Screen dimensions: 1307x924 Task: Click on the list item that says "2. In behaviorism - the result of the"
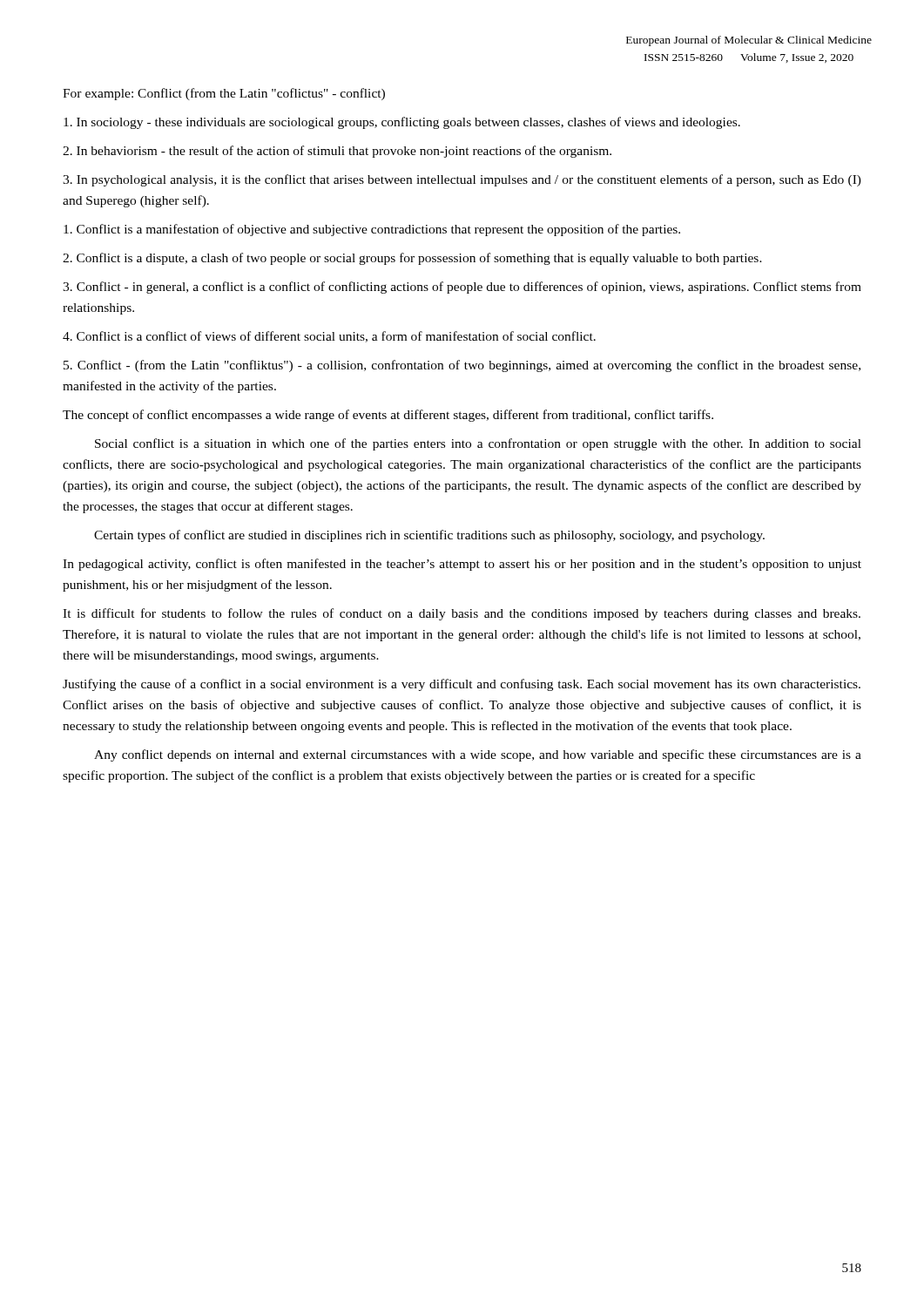coord(462,151)
